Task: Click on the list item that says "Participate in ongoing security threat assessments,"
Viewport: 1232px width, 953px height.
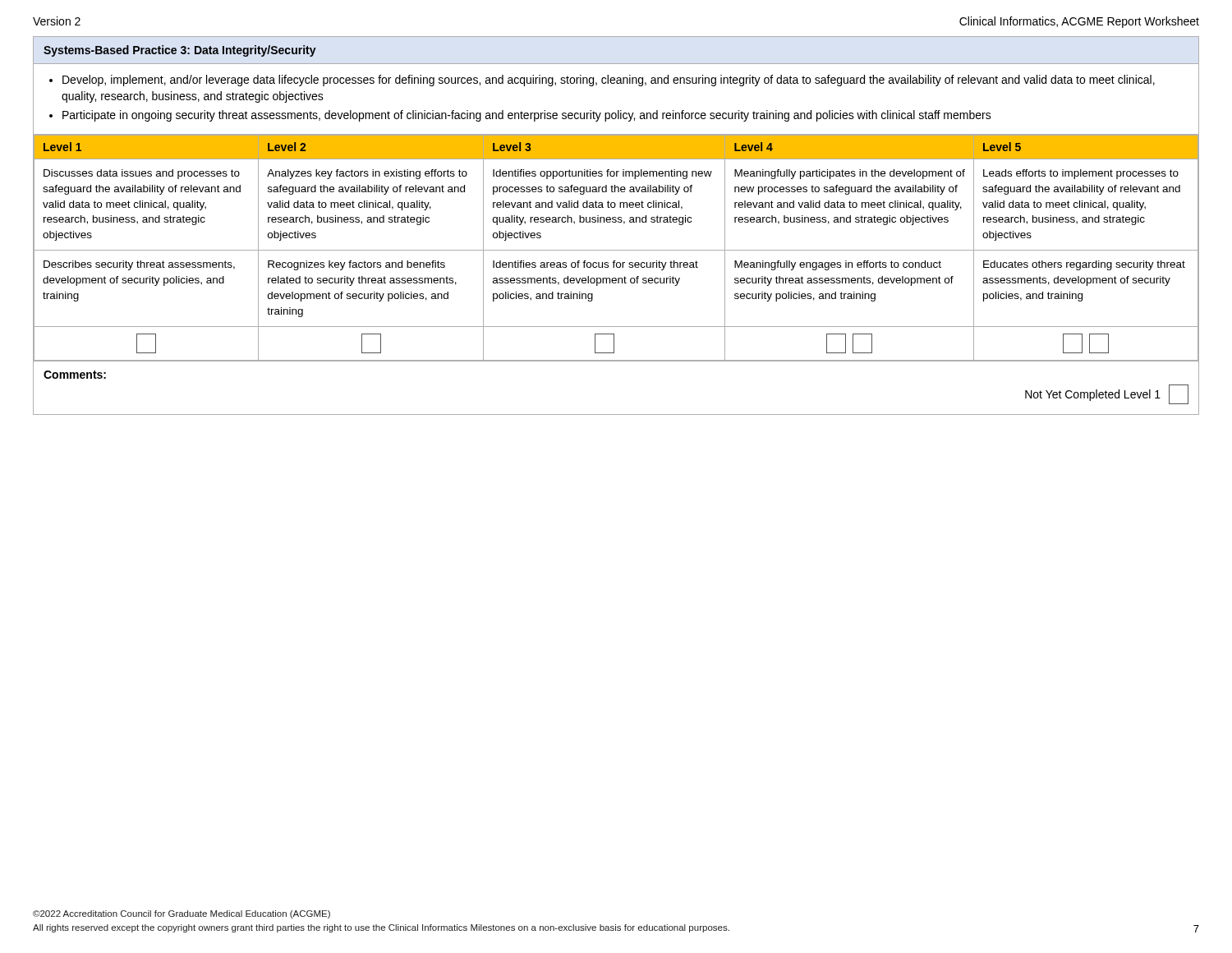Action: coord(526,115)
